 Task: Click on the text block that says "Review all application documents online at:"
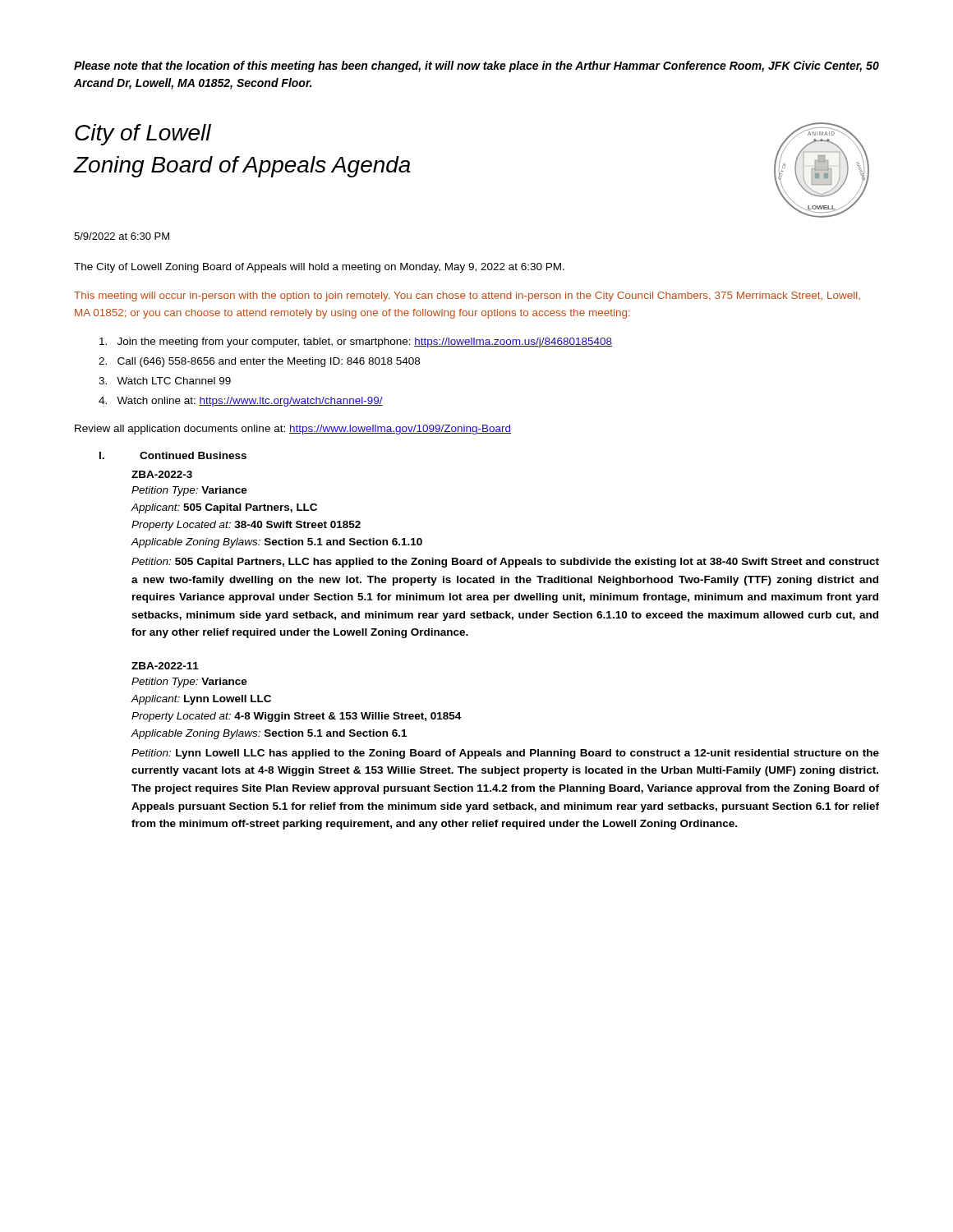292,429
